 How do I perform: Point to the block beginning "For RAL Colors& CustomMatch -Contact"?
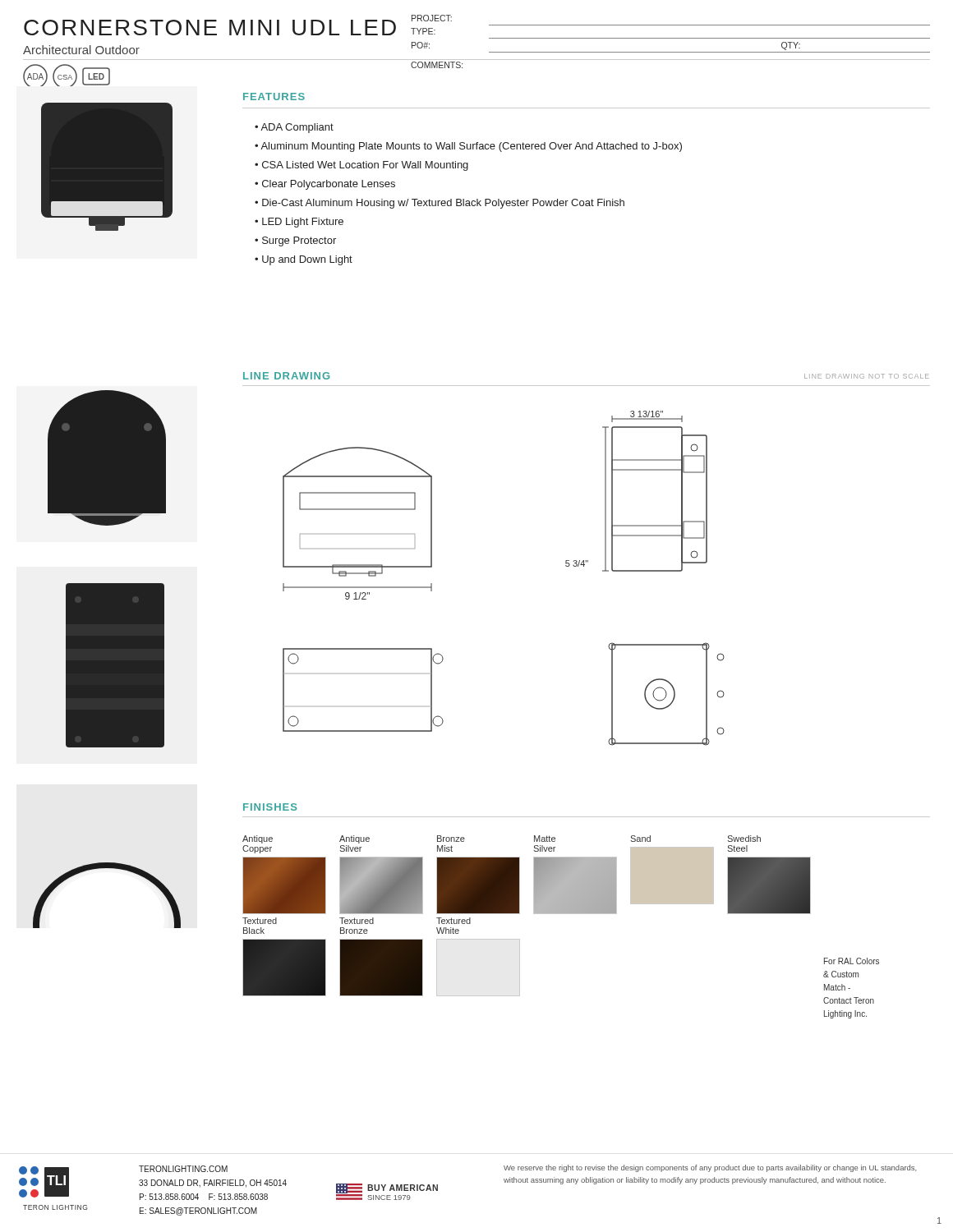(877, 988)
